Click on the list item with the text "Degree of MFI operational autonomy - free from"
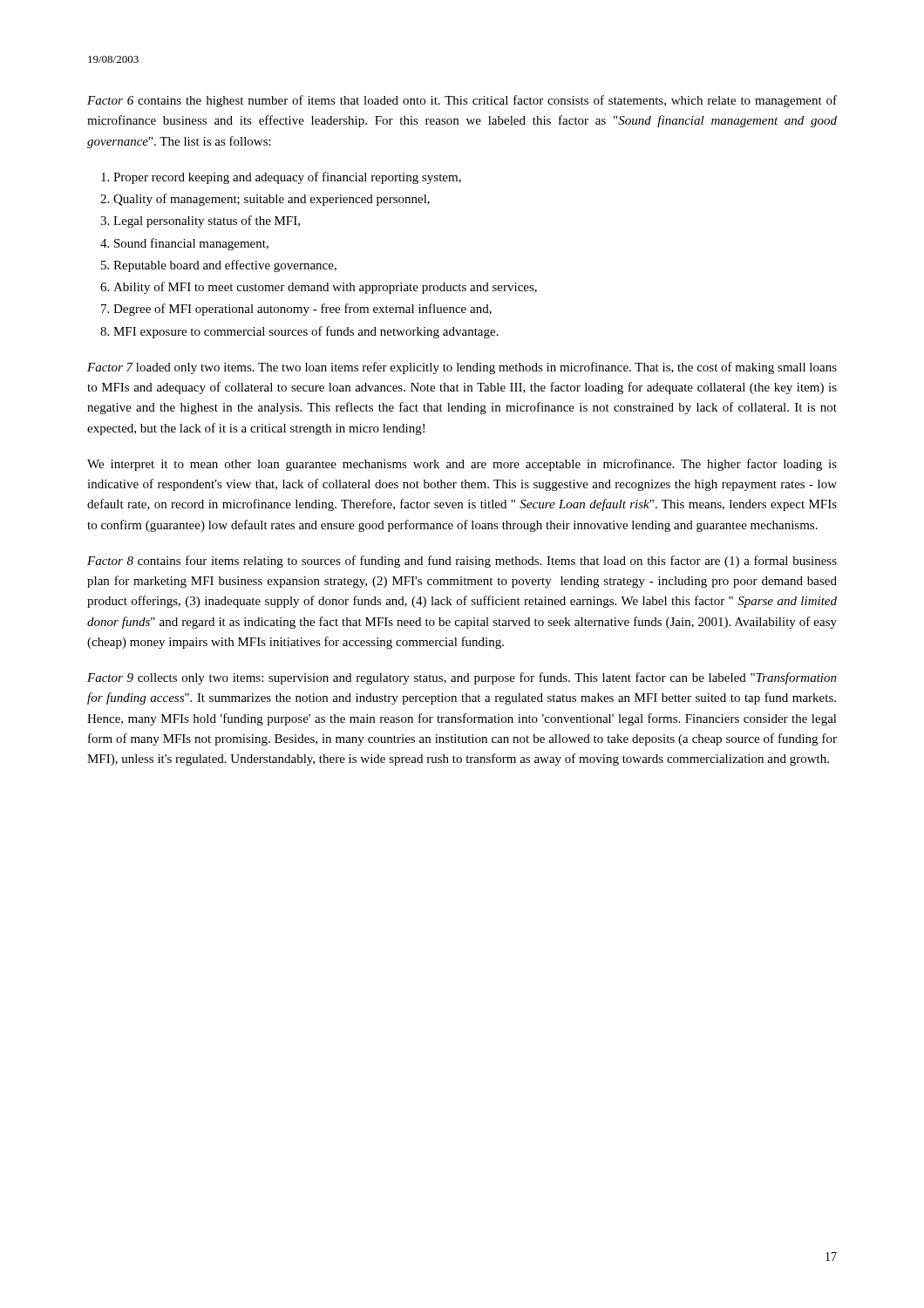 475,309
